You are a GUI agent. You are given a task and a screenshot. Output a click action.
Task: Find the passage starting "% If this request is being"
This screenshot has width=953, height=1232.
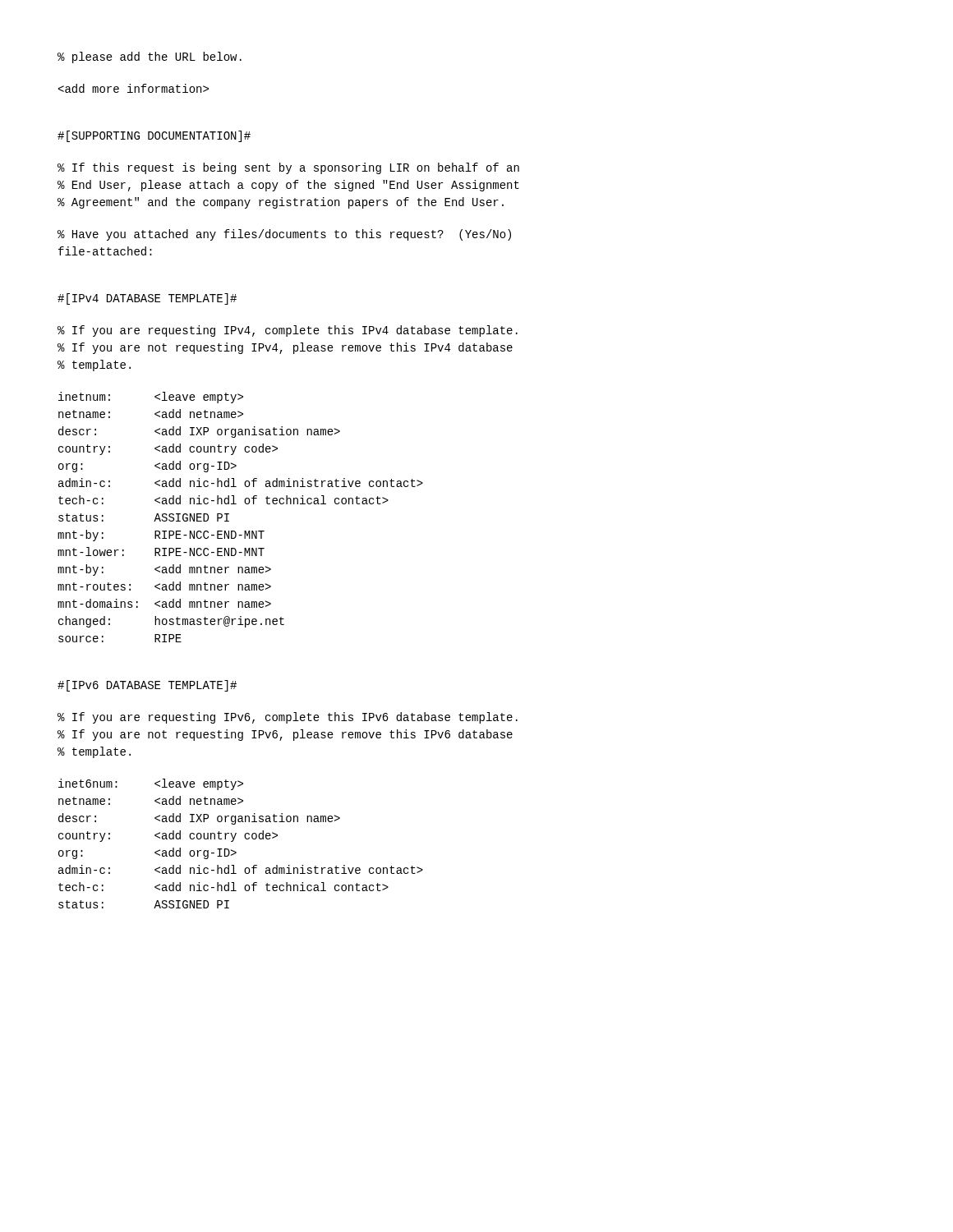point(476,186)
